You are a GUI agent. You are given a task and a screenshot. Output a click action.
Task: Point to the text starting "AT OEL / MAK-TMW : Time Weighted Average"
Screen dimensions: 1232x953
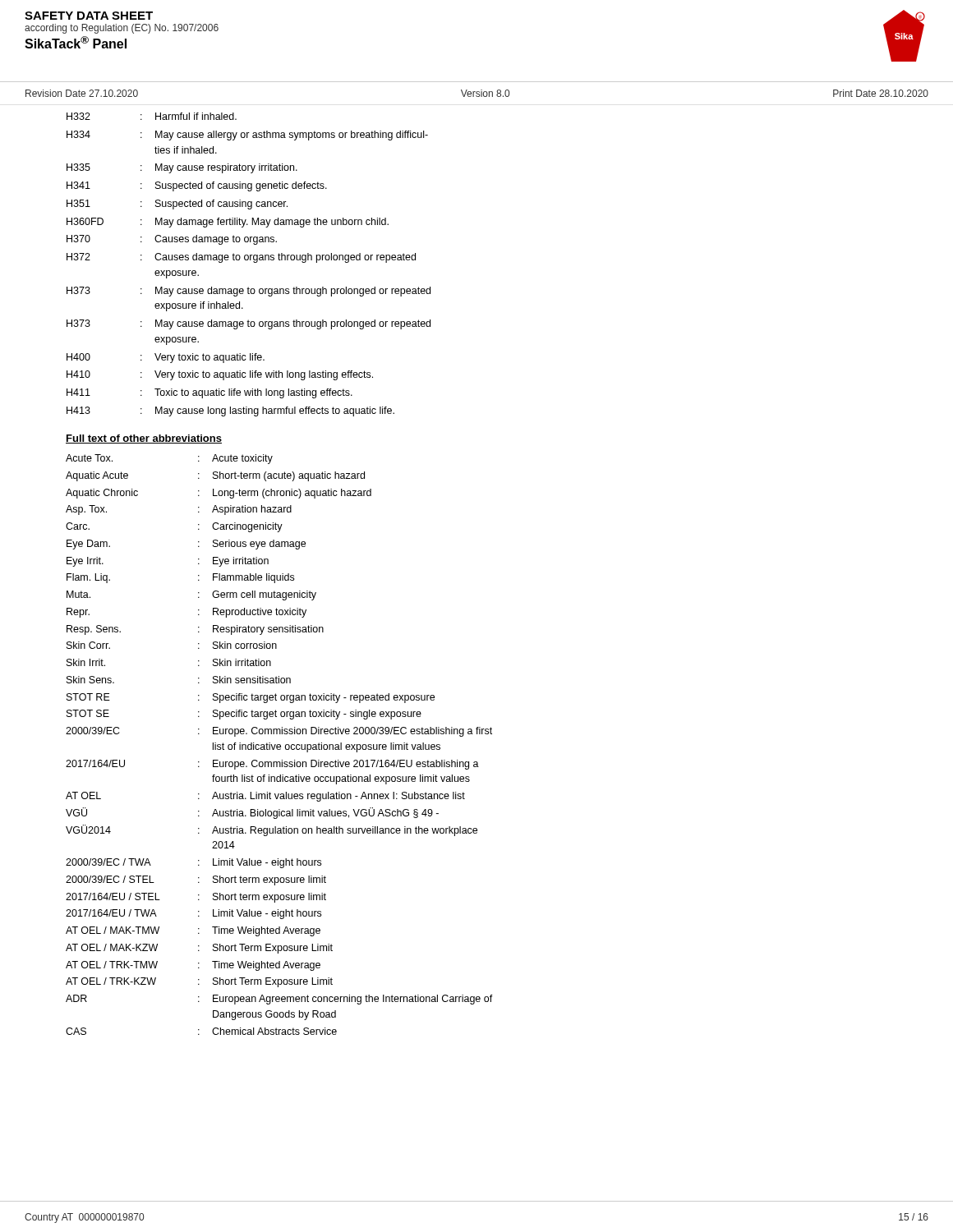click(x=114, y=932)
